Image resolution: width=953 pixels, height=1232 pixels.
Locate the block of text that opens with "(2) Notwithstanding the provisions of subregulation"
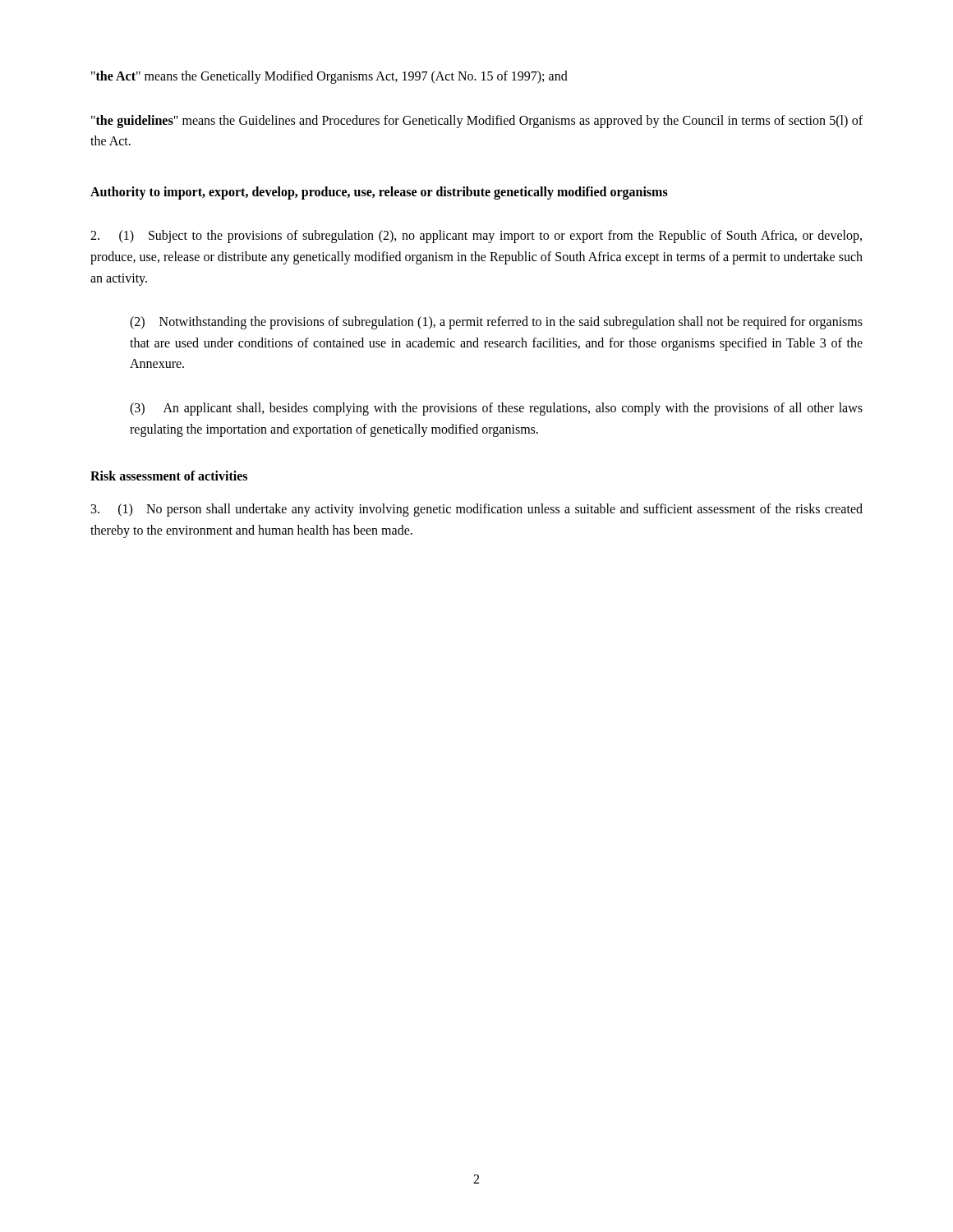click(496, 343)
